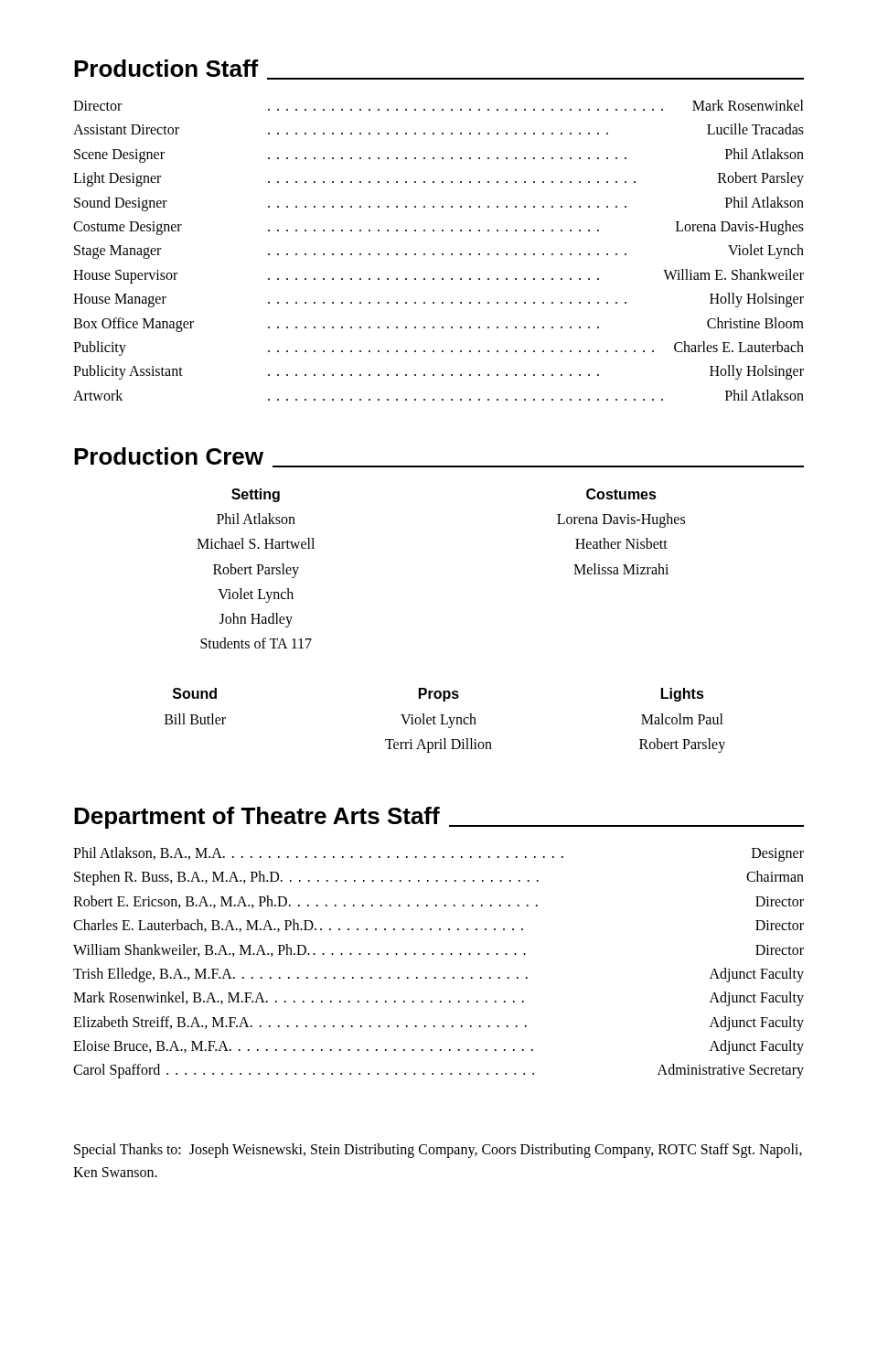877x1372 pixels.
Task: Point to the region starting "Production Staff"
Action: pos(438,69)
